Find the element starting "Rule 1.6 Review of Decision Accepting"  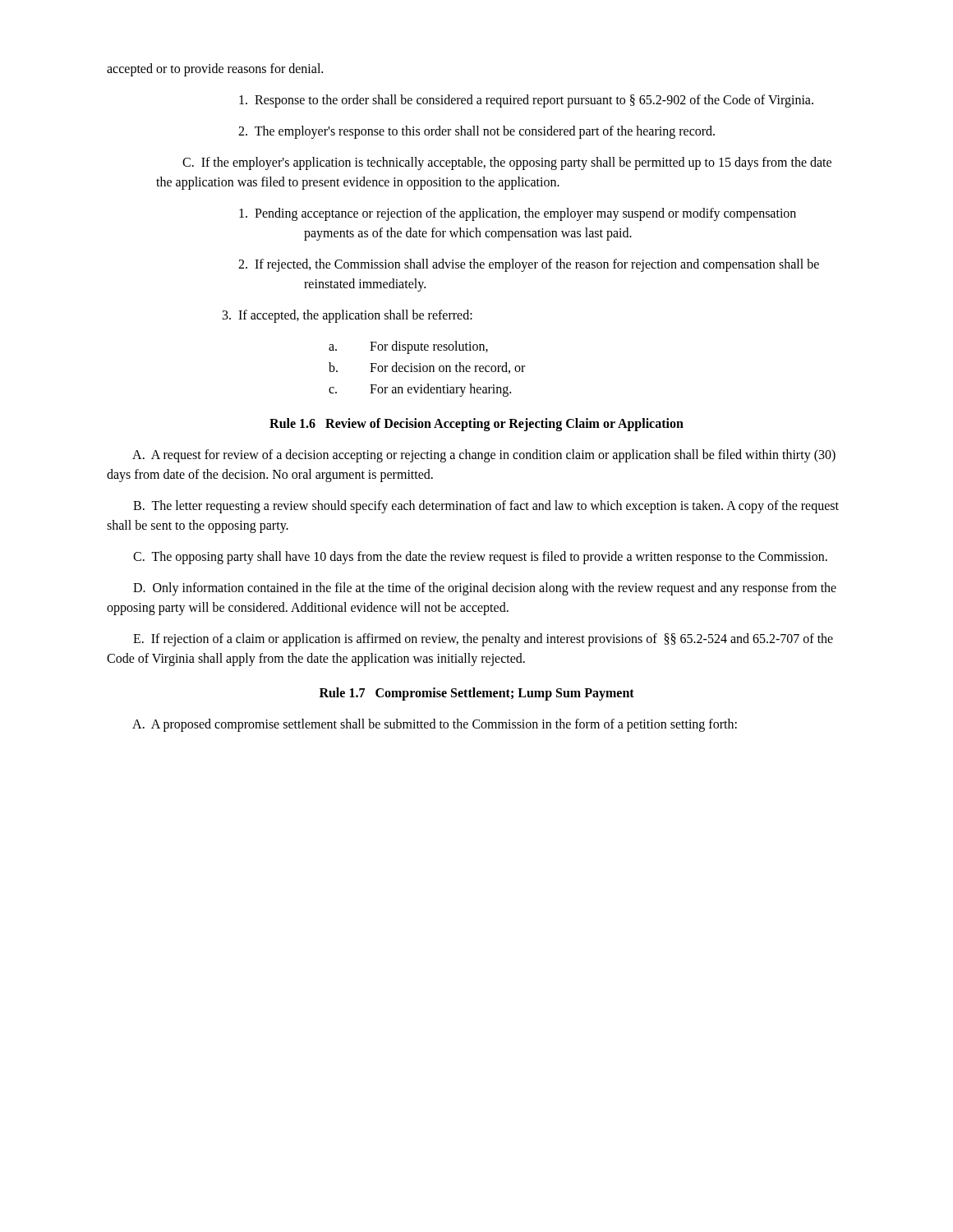pyautogui.click(x=476, y=423)
